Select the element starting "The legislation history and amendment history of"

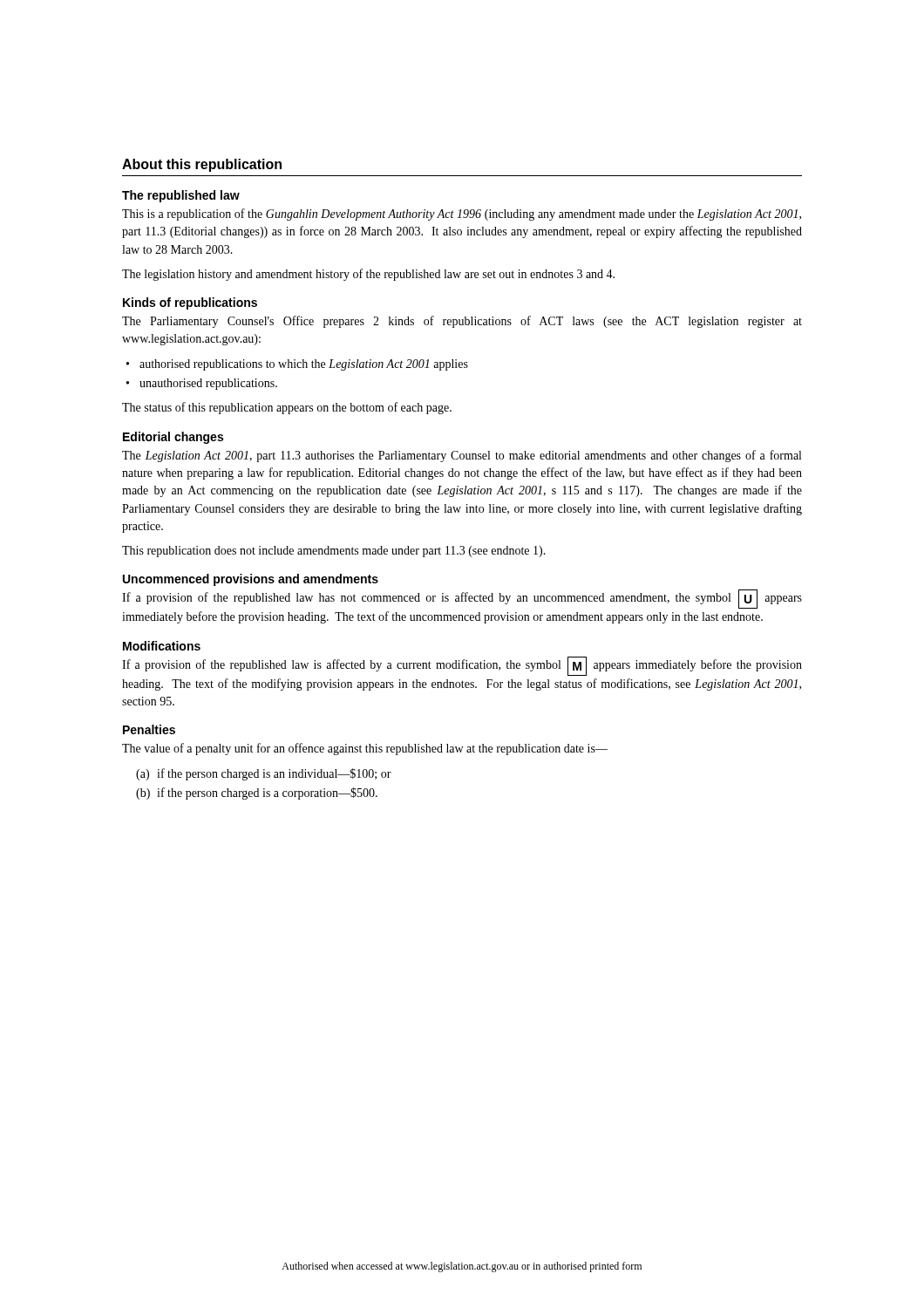[x=369, y=274]
